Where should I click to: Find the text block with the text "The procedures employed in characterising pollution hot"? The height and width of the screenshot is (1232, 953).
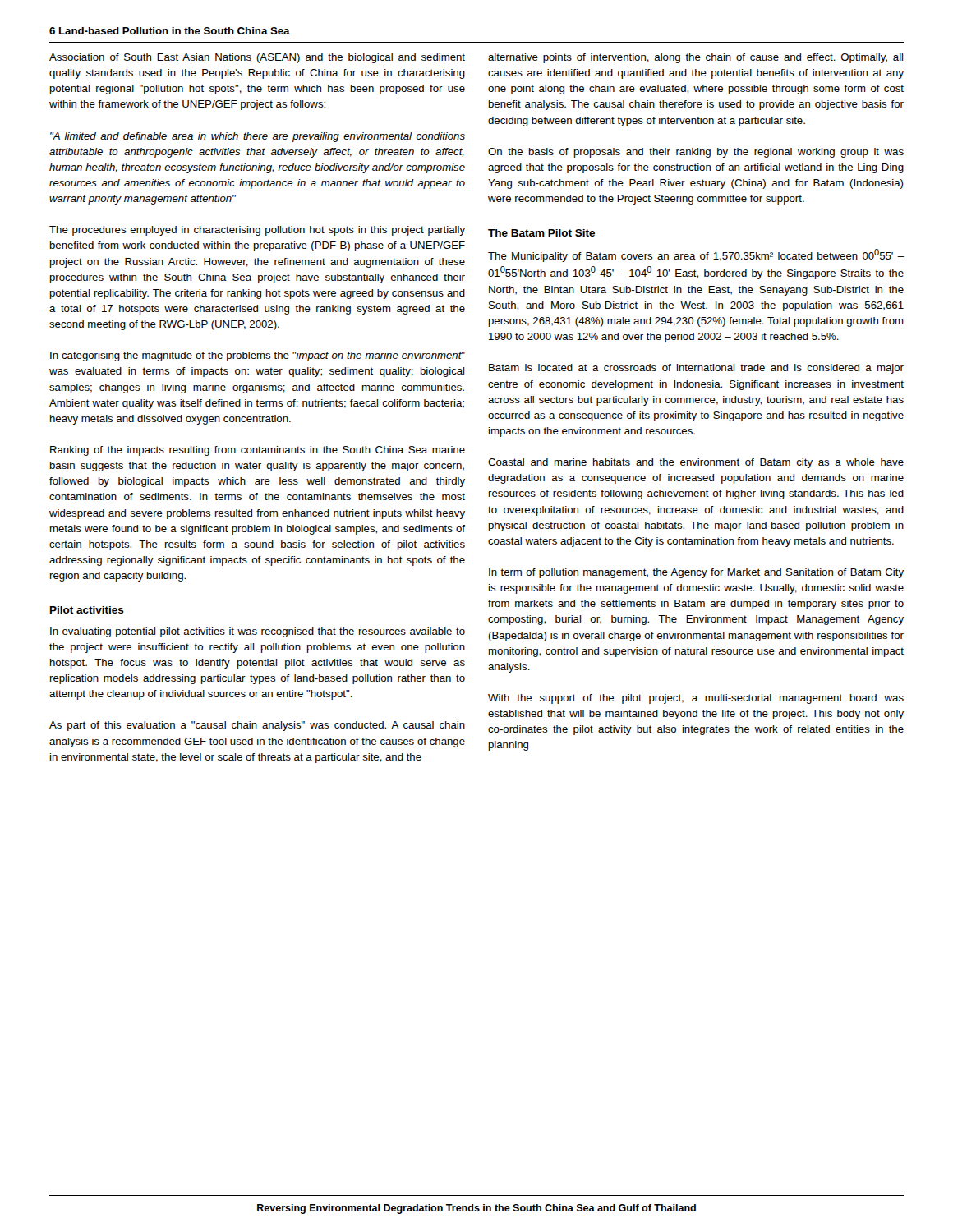click(257, 277)
